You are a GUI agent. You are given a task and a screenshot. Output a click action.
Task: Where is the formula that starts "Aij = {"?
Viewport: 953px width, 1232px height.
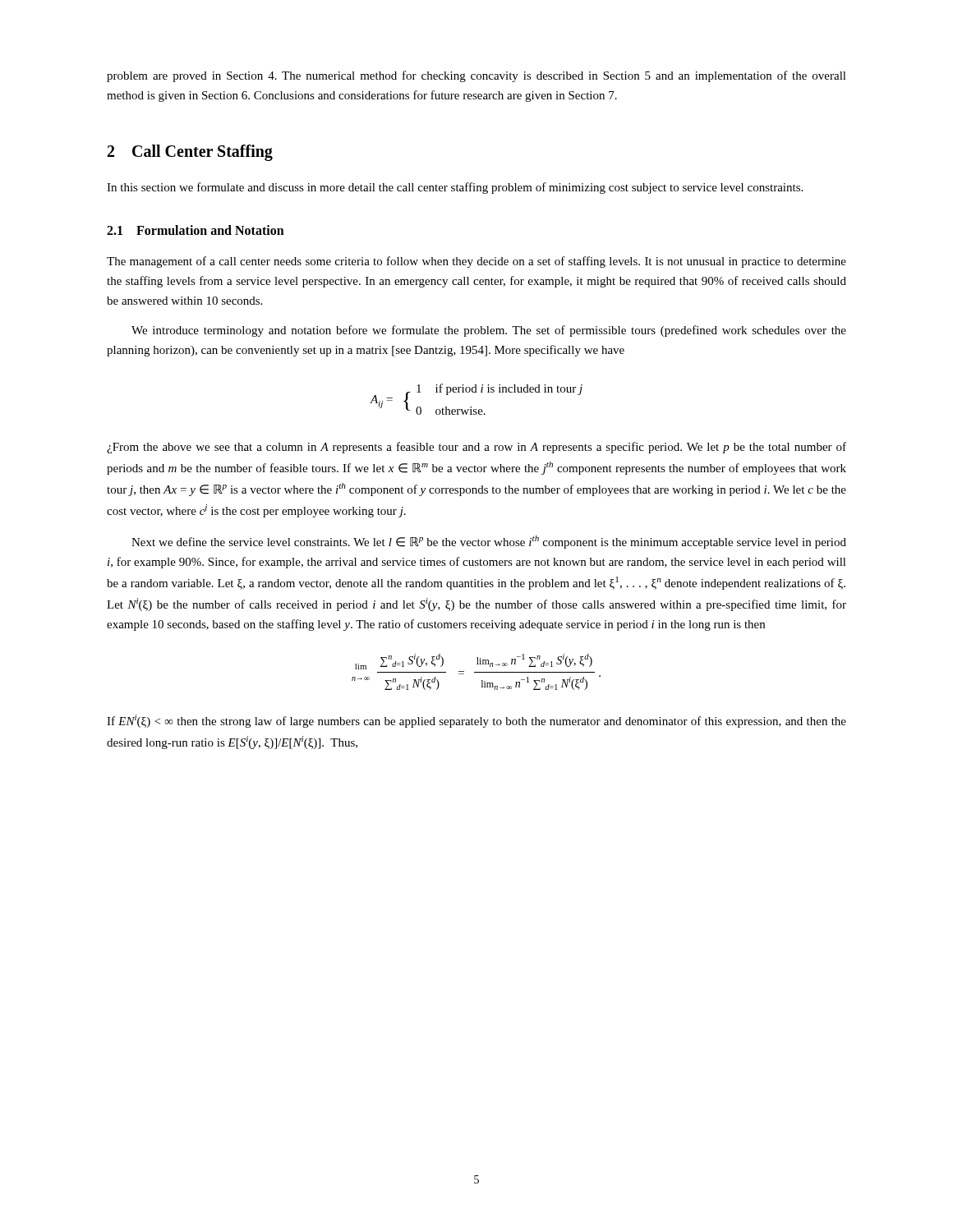click(x=476, y=400)
